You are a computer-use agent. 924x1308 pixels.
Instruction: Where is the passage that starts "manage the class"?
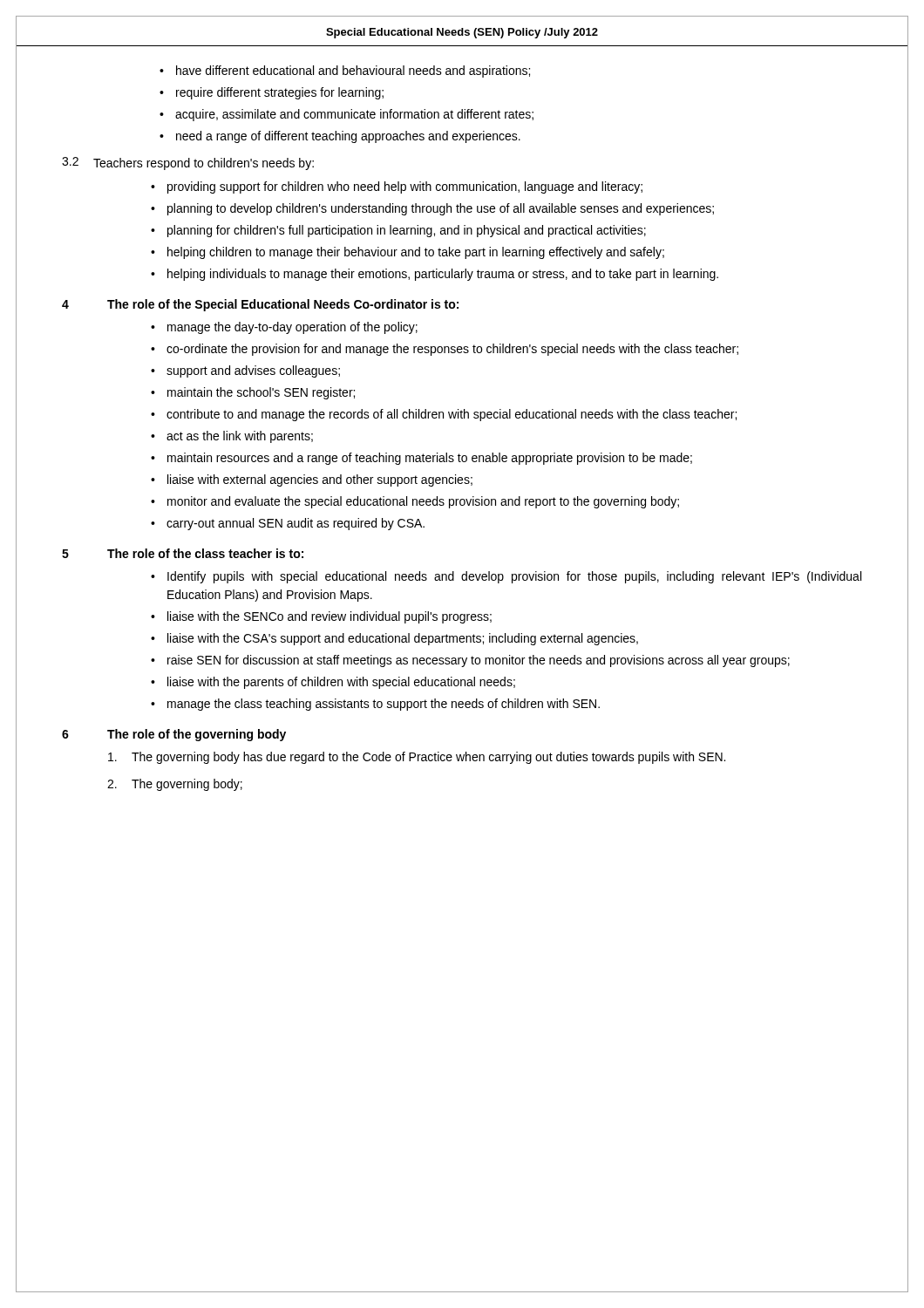[384, 704]
